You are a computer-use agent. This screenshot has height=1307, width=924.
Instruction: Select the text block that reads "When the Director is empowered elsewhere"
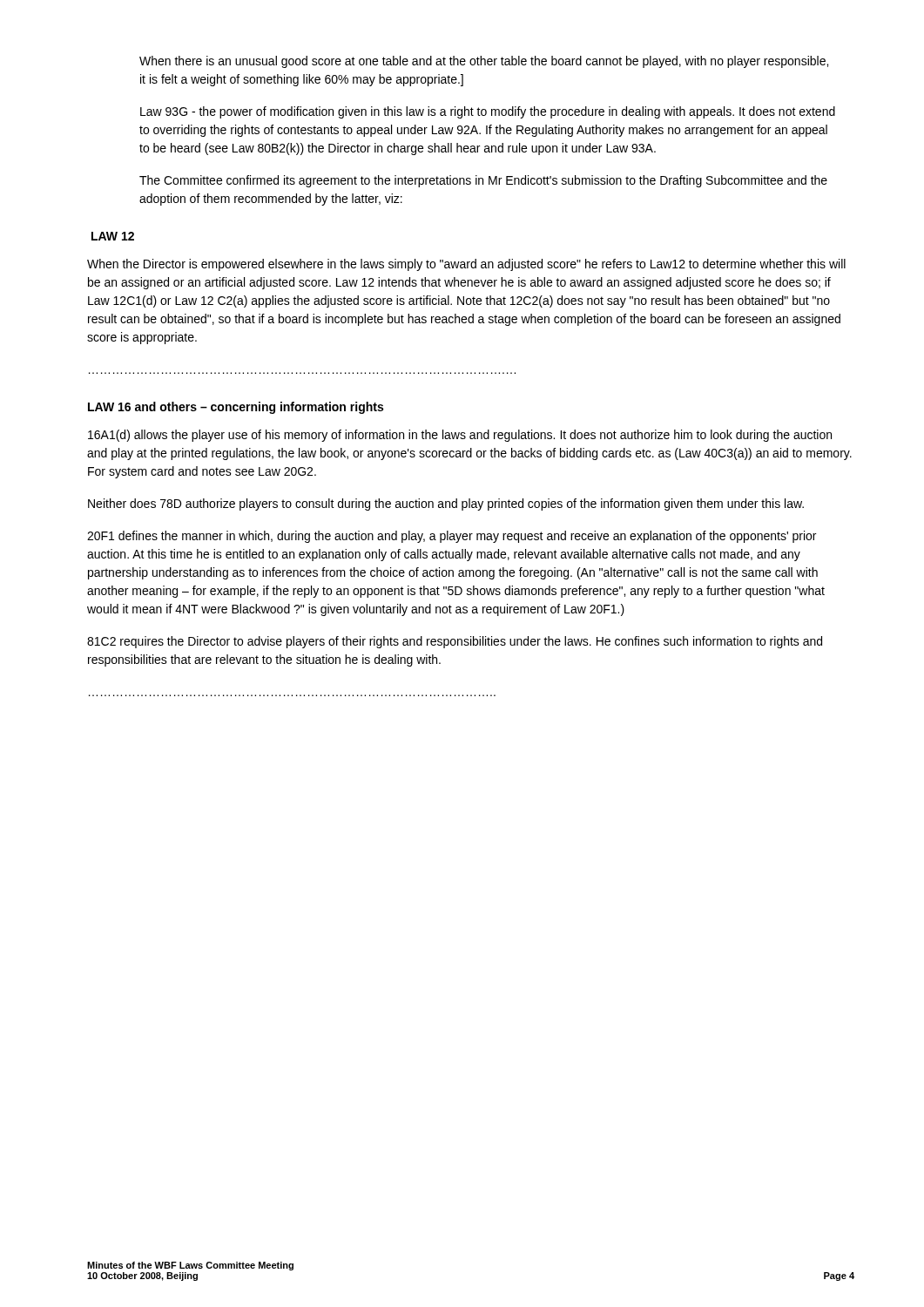click(x=467, y=301)
